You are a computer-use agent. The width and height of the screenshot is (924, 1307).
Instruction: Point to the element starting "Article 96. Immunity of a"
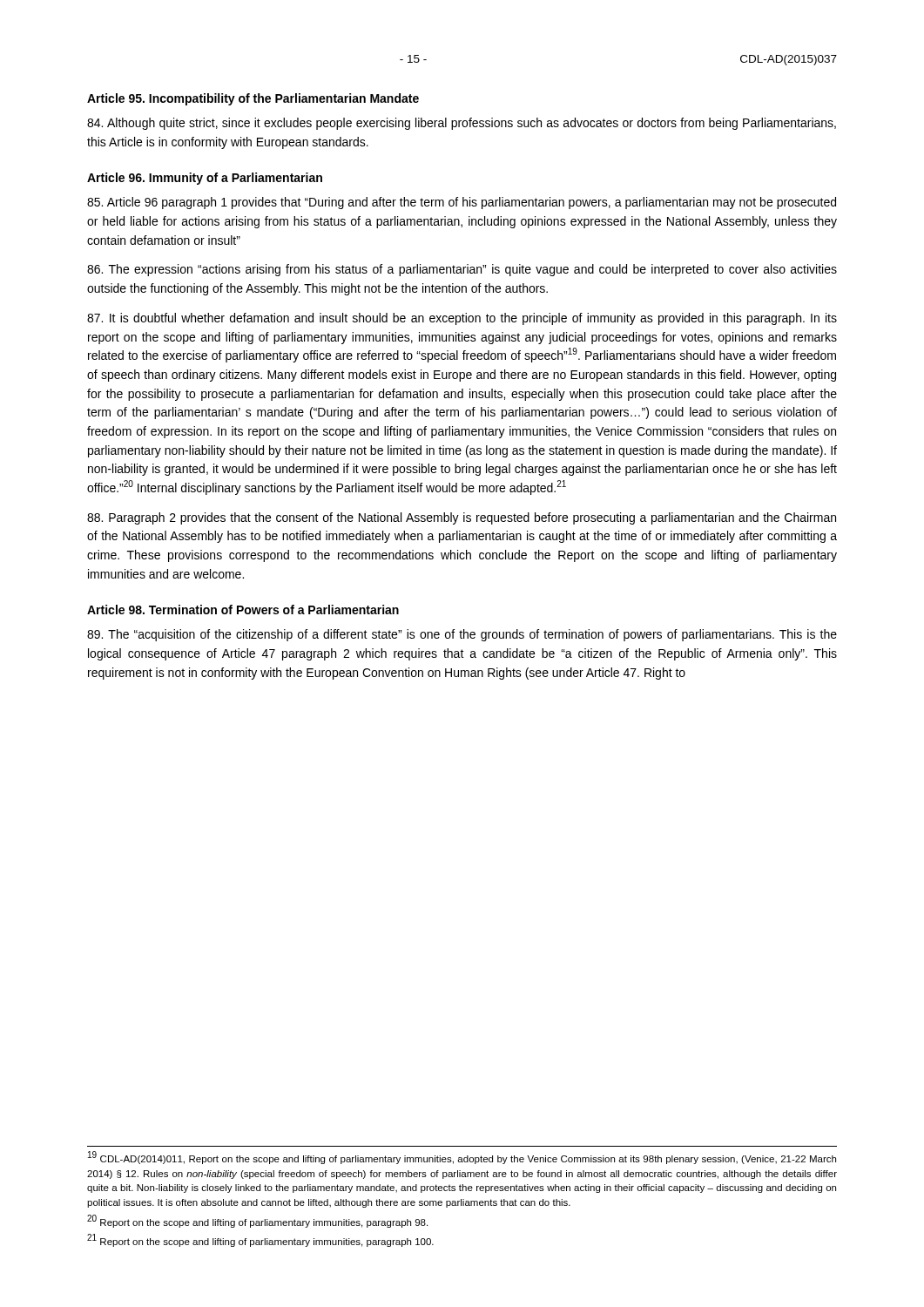click(x=205, y=178)
